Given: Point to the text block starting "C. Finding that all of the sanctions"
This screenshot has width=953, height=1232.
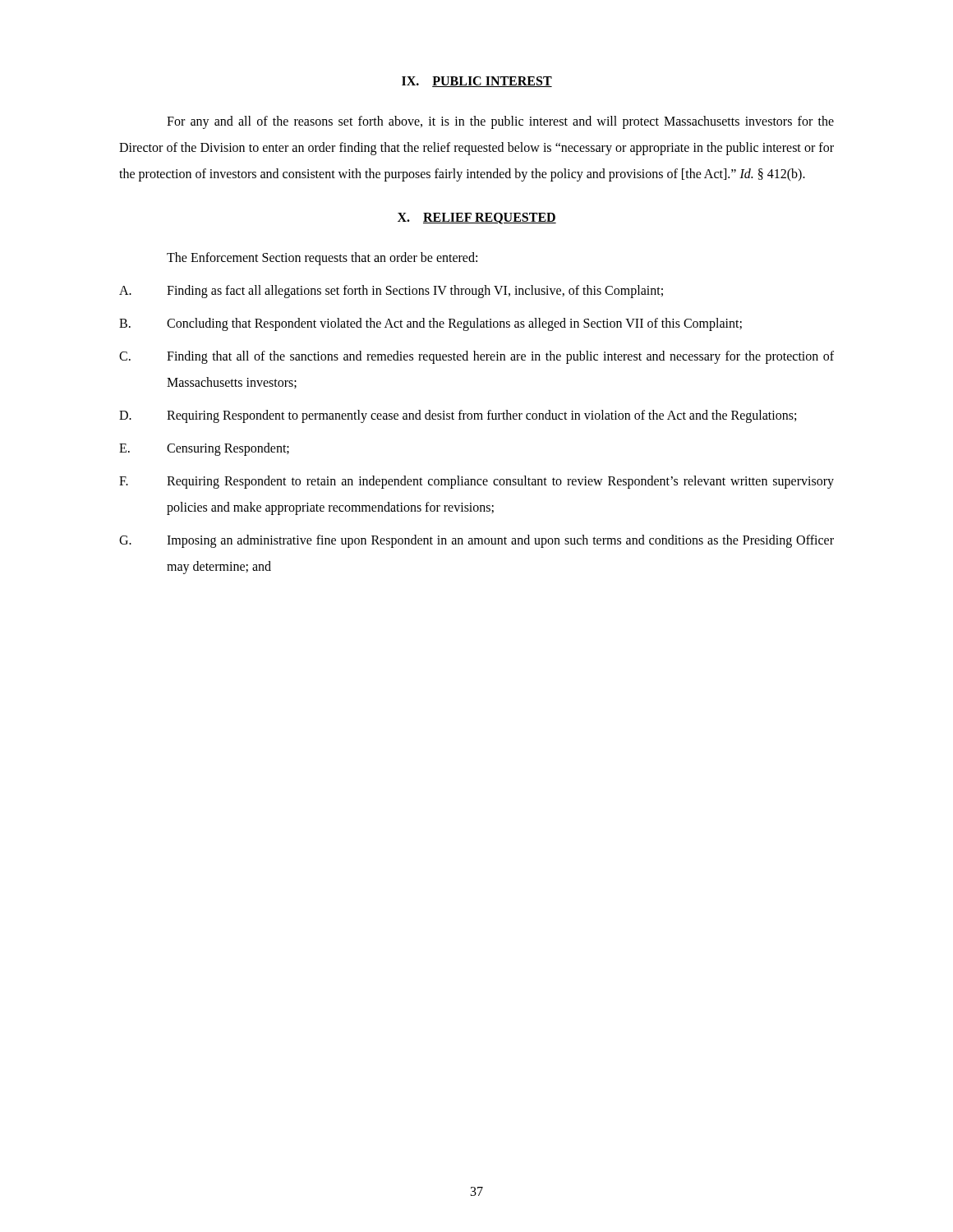Looking at the screenshot, I should coord(476,370).
